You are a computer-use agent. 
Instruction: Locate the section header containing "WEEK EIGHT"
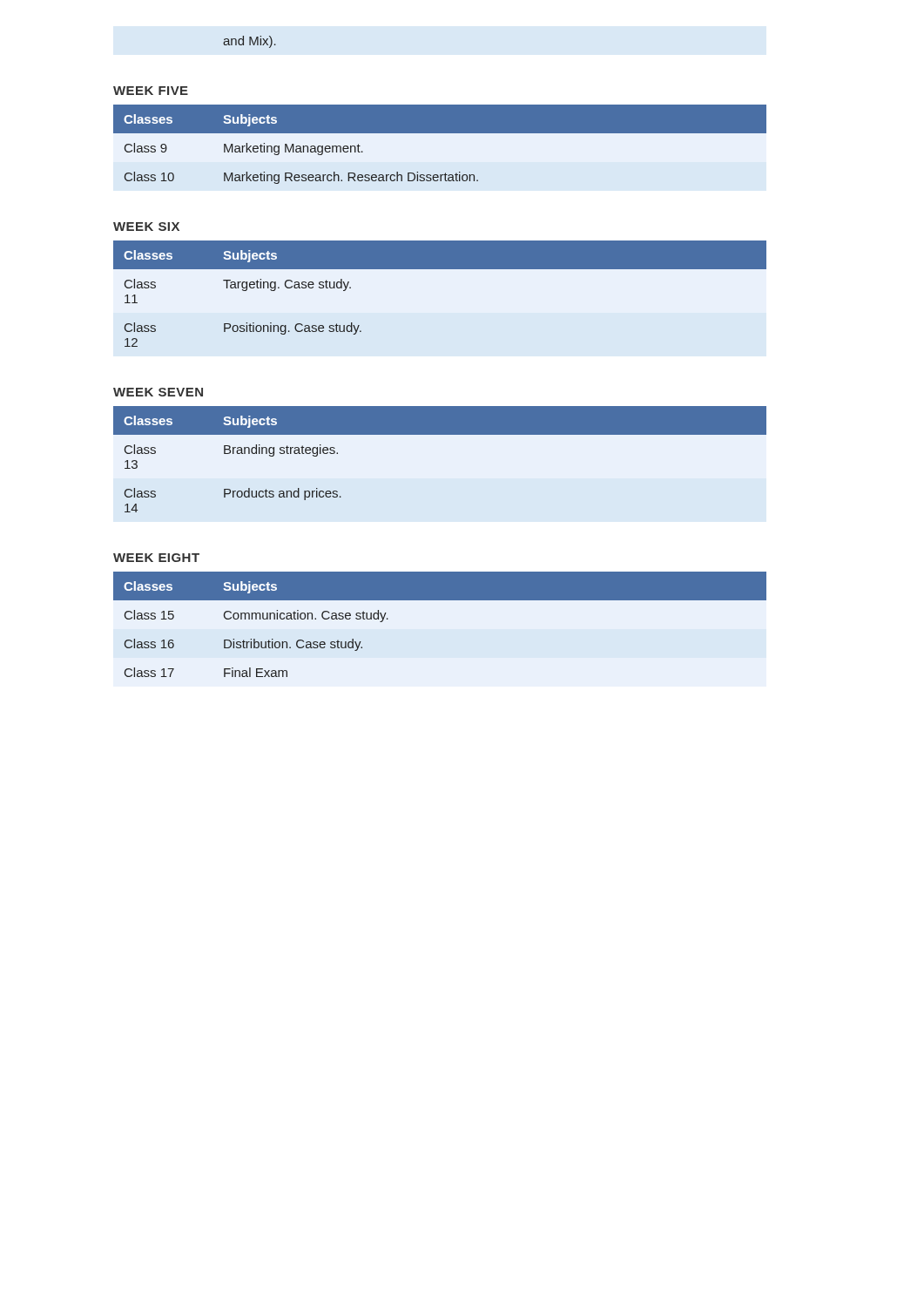(157, 557)
